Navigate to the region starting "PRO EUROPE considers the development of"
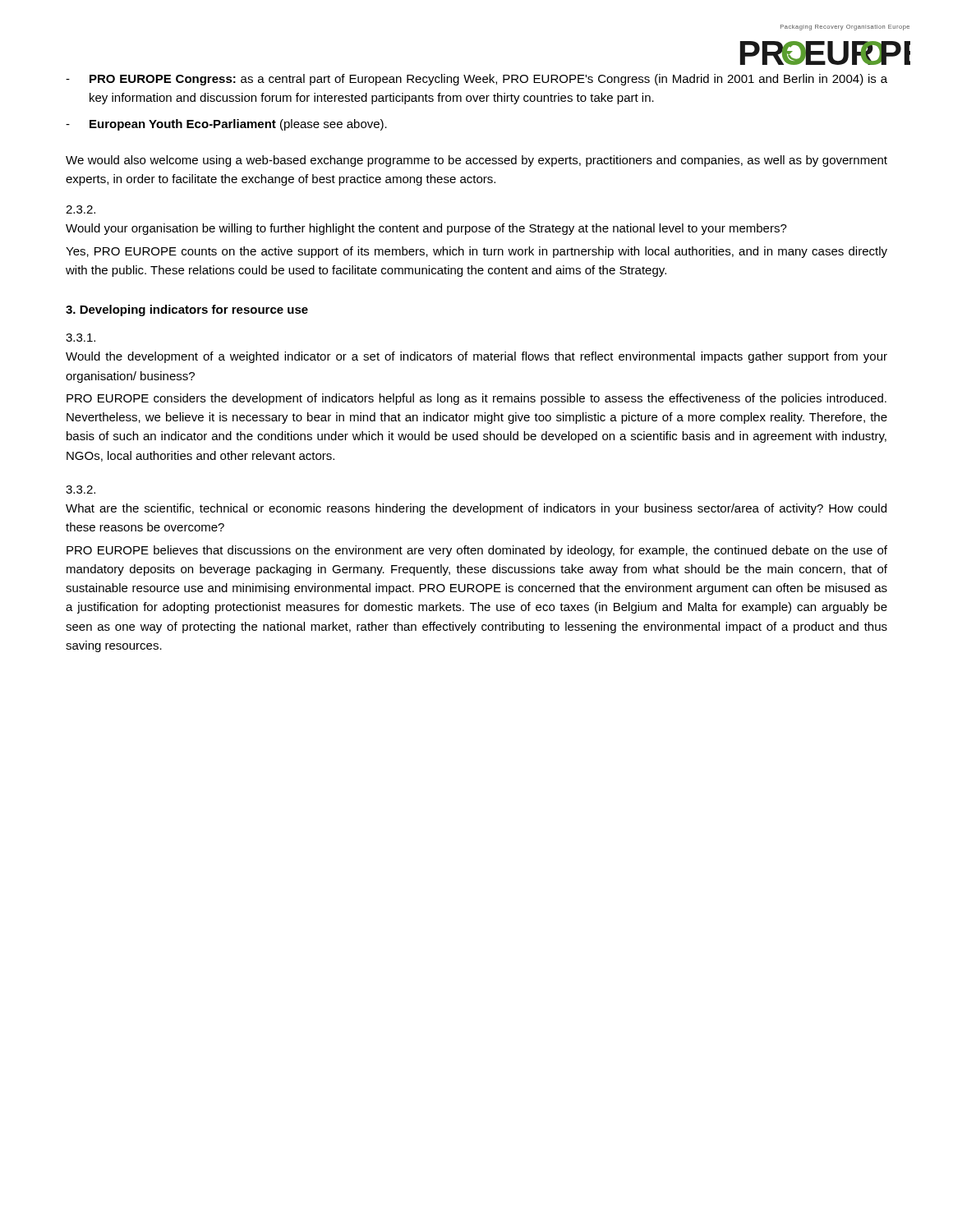 (476, 426)
